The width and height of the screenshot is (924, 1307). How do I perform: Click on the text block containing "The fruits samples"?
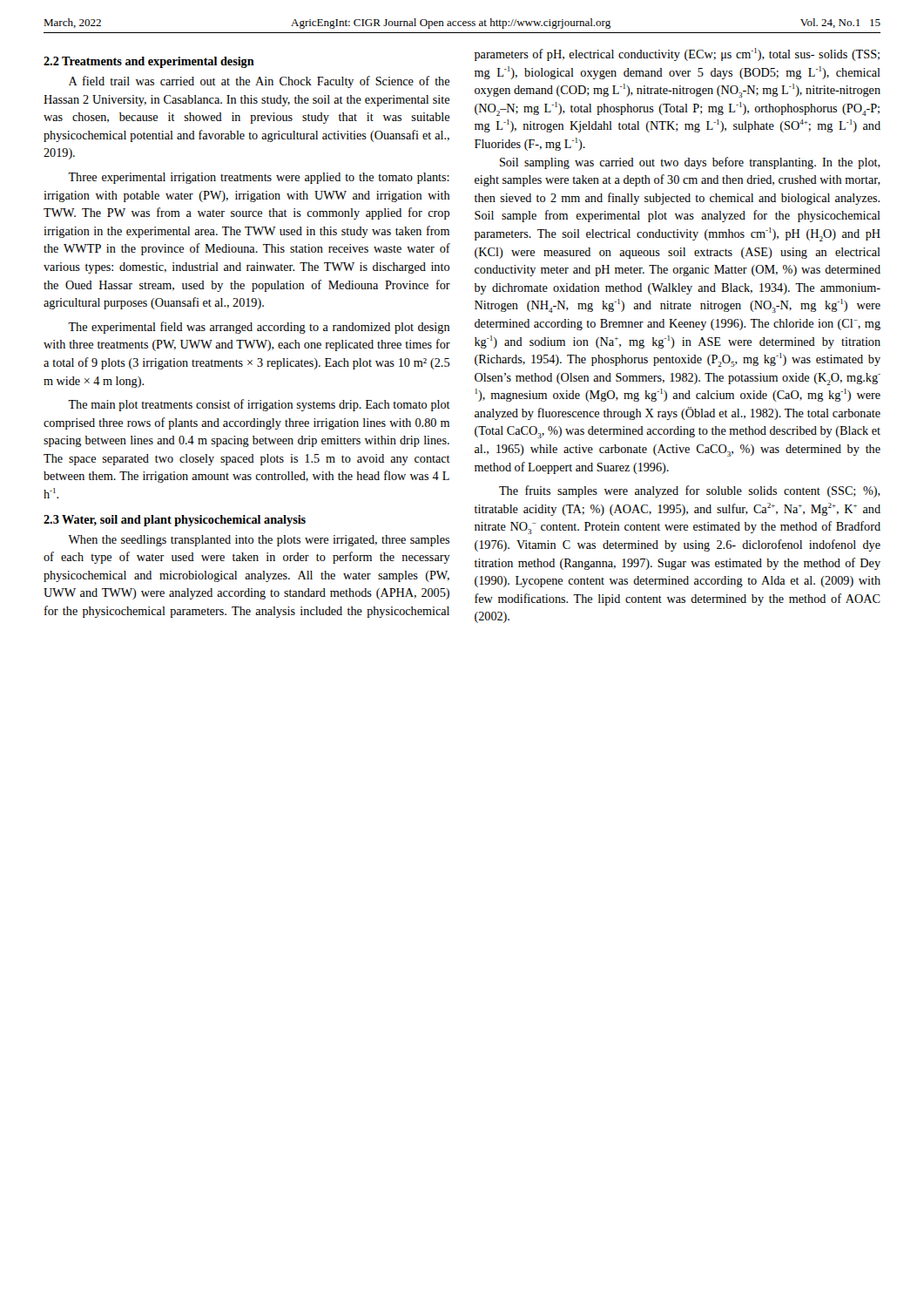677,554
